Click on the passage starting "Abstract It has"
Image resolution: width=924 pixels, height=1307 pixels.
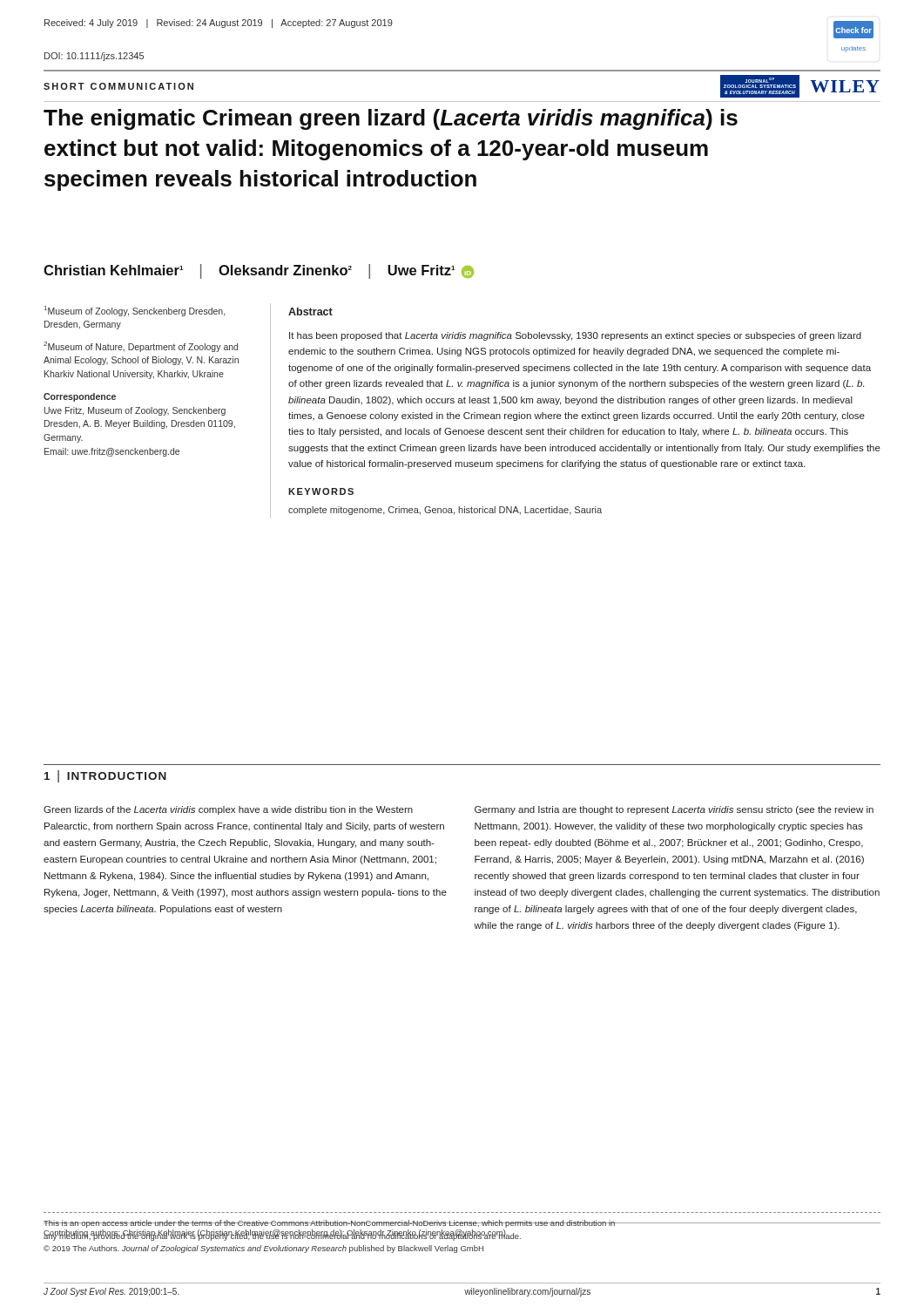click(584, 411)
